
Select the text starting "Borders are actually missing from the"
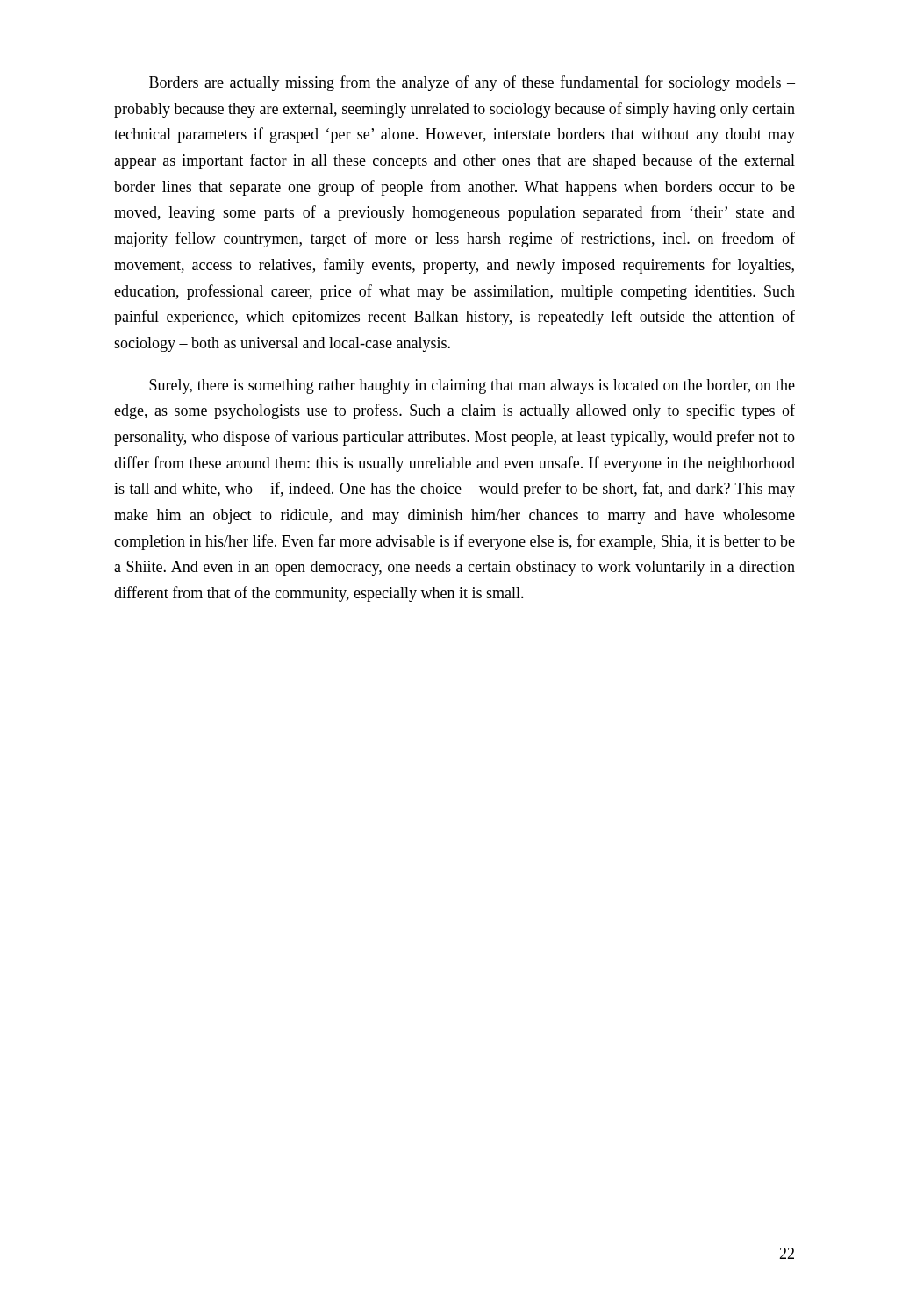(x=454, y=339)
